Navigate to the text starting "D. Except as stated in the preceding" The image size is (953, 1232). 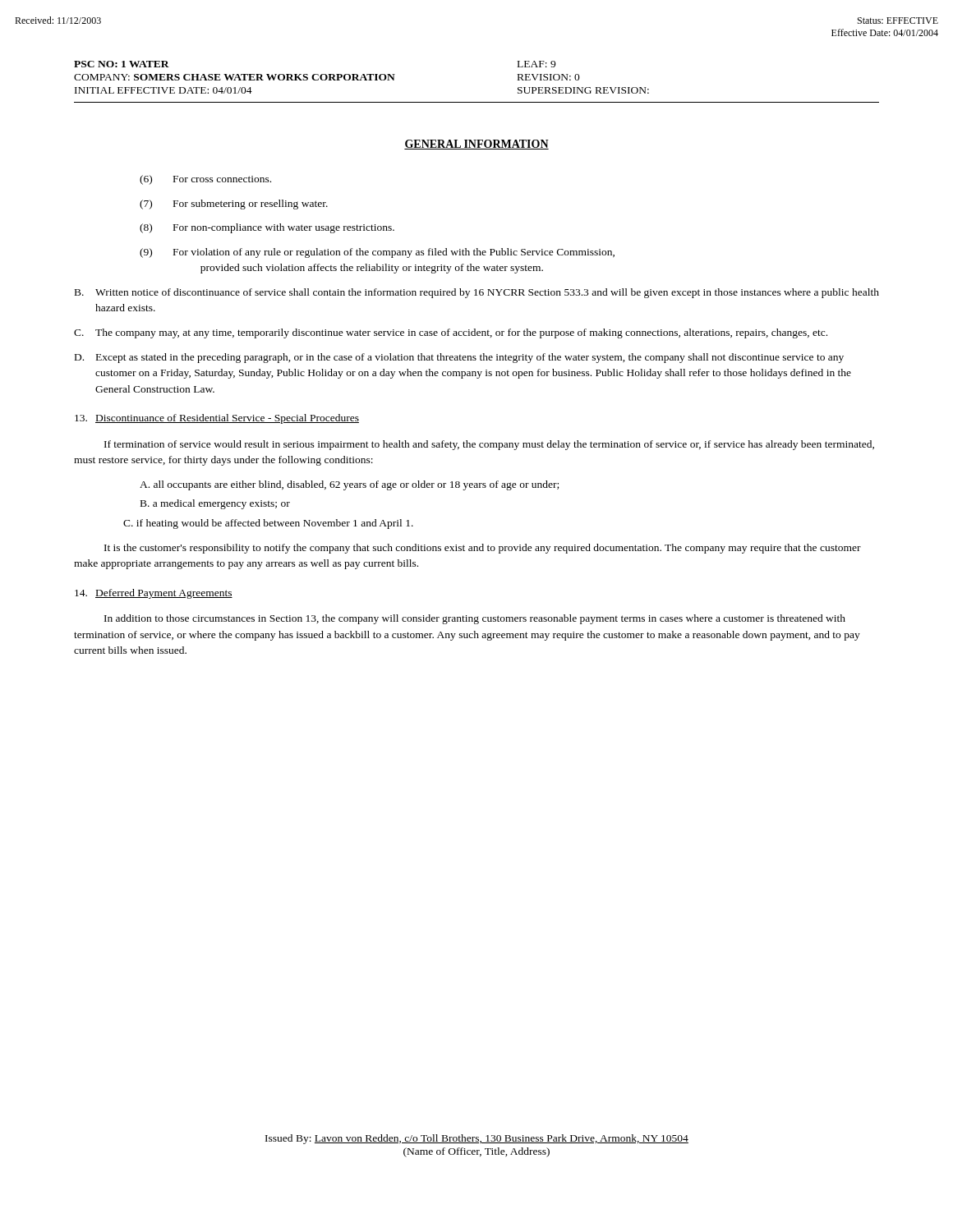(476, 373)
